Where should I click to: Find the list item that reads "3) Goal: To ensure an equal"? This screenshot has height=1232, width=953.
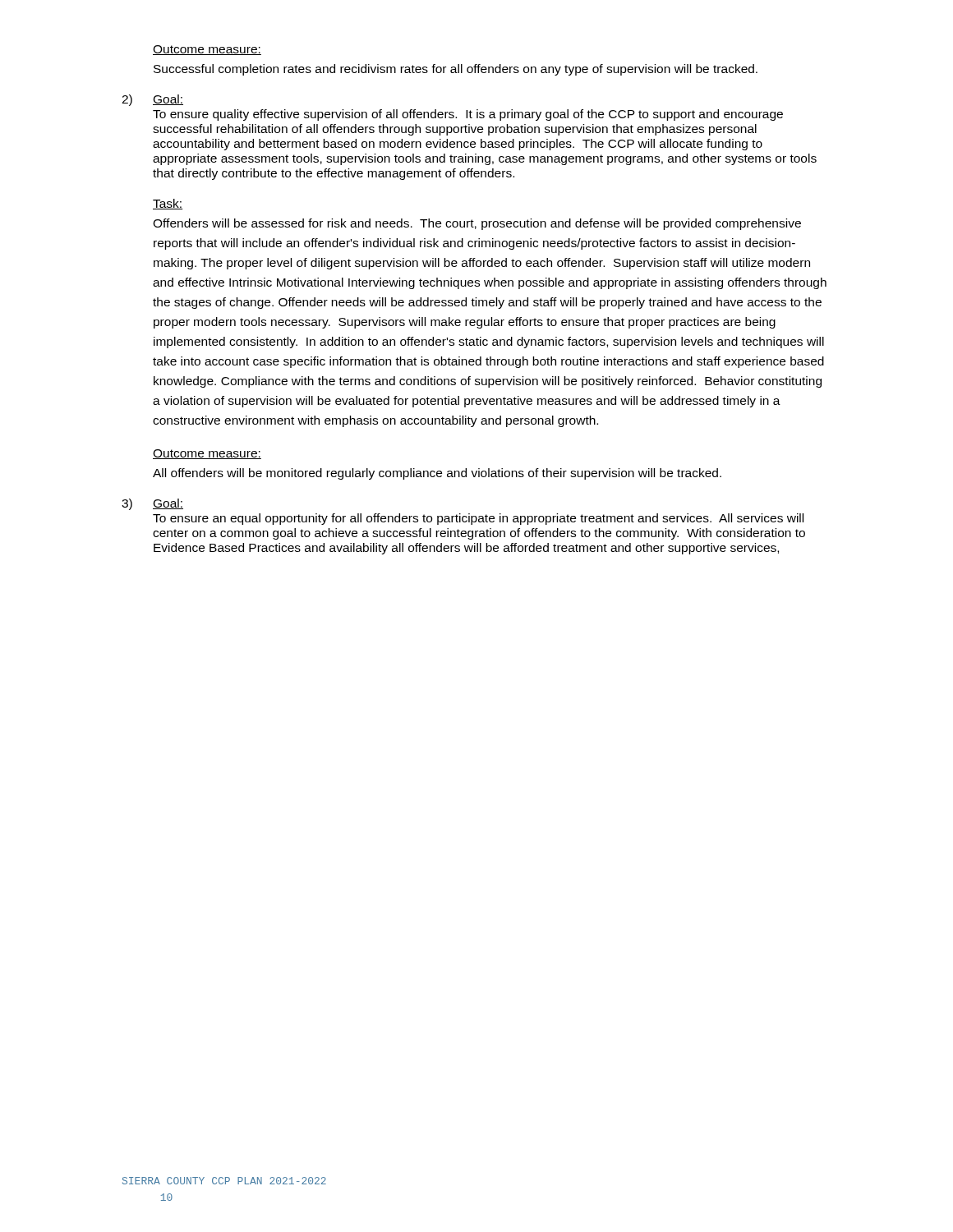475,526
